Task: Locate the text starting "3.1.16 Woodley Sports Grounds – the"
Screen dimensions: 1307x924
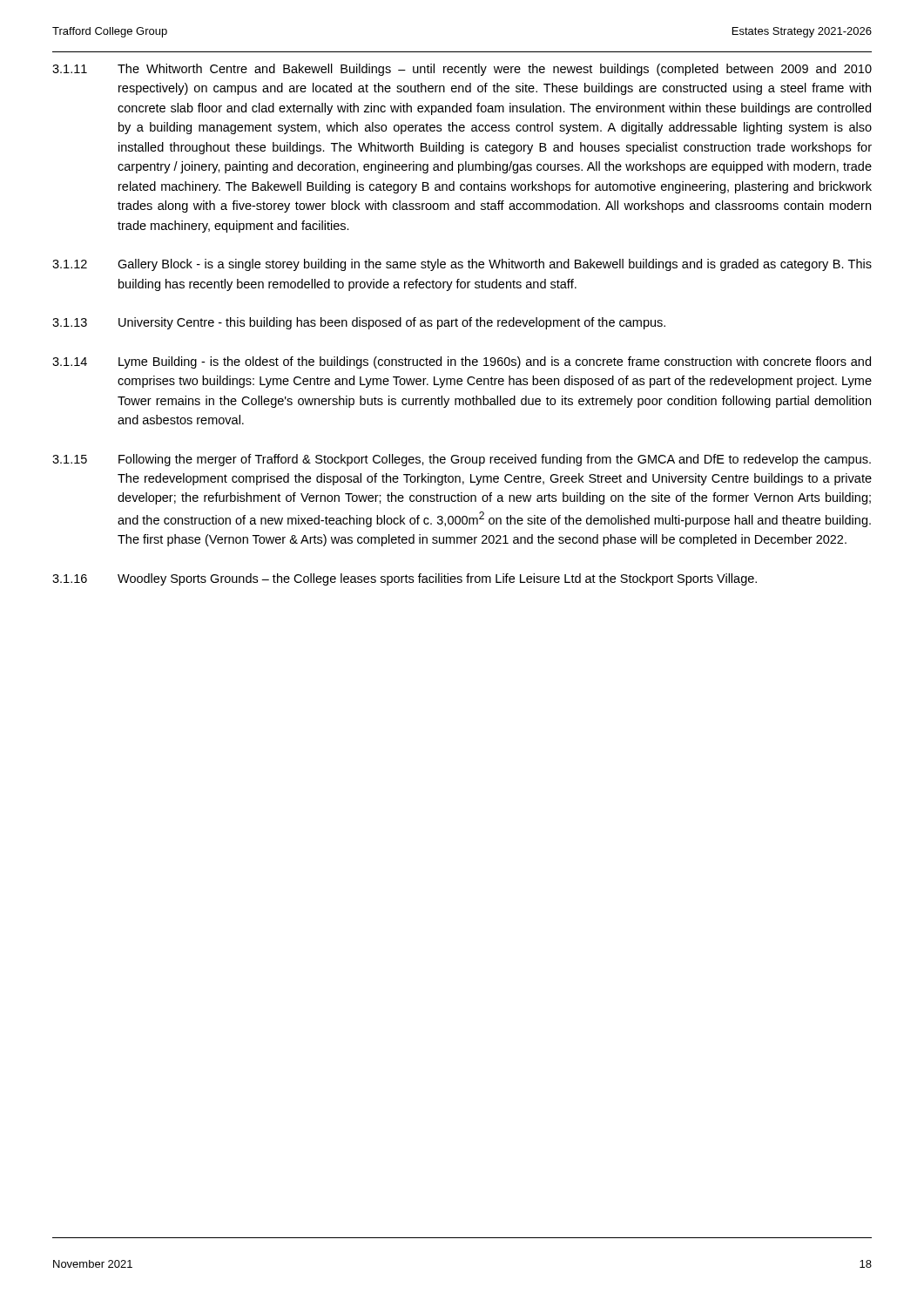Action: point(462,578)
